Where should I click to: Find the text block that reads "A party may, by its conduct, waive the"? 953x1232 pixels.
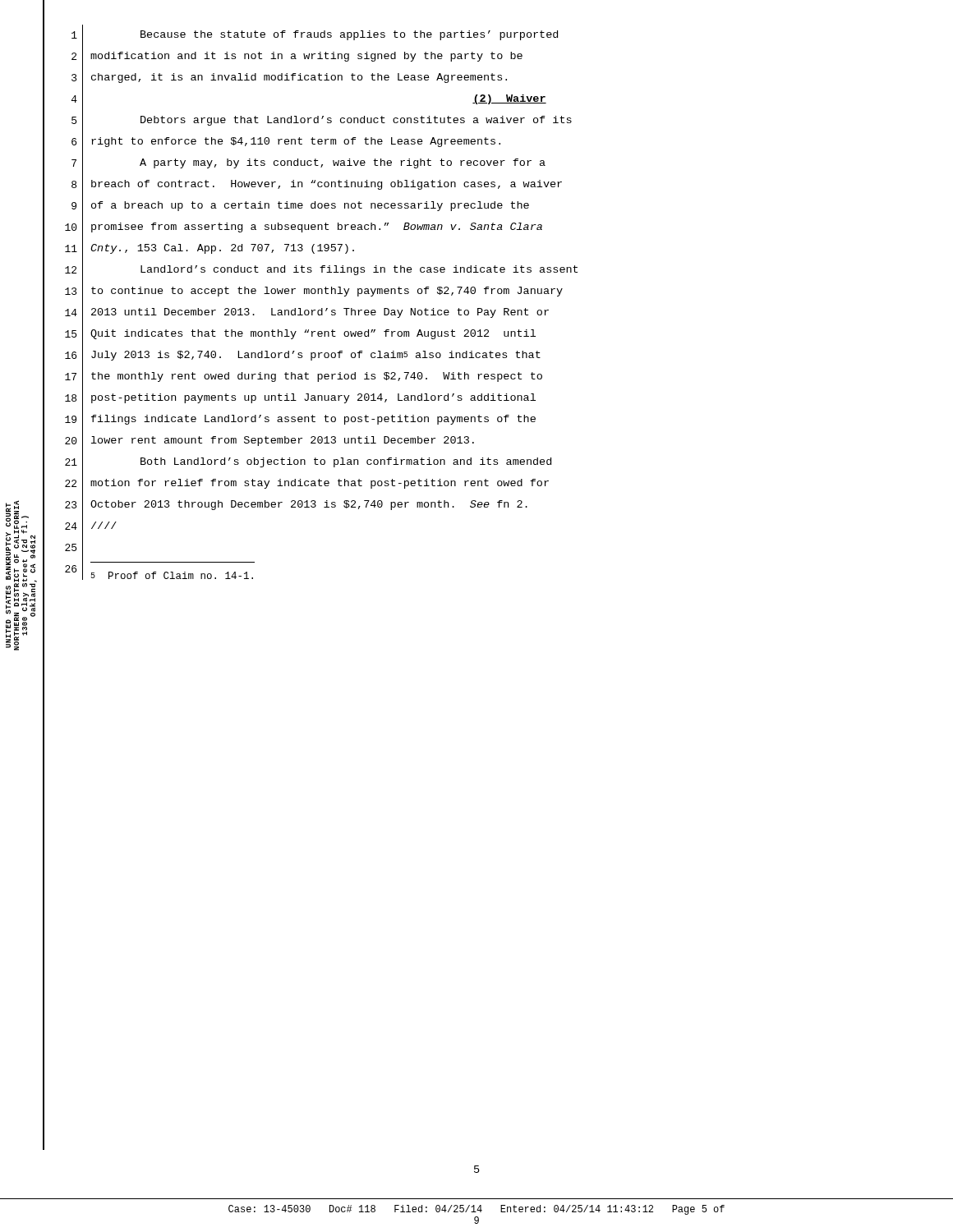509,206
